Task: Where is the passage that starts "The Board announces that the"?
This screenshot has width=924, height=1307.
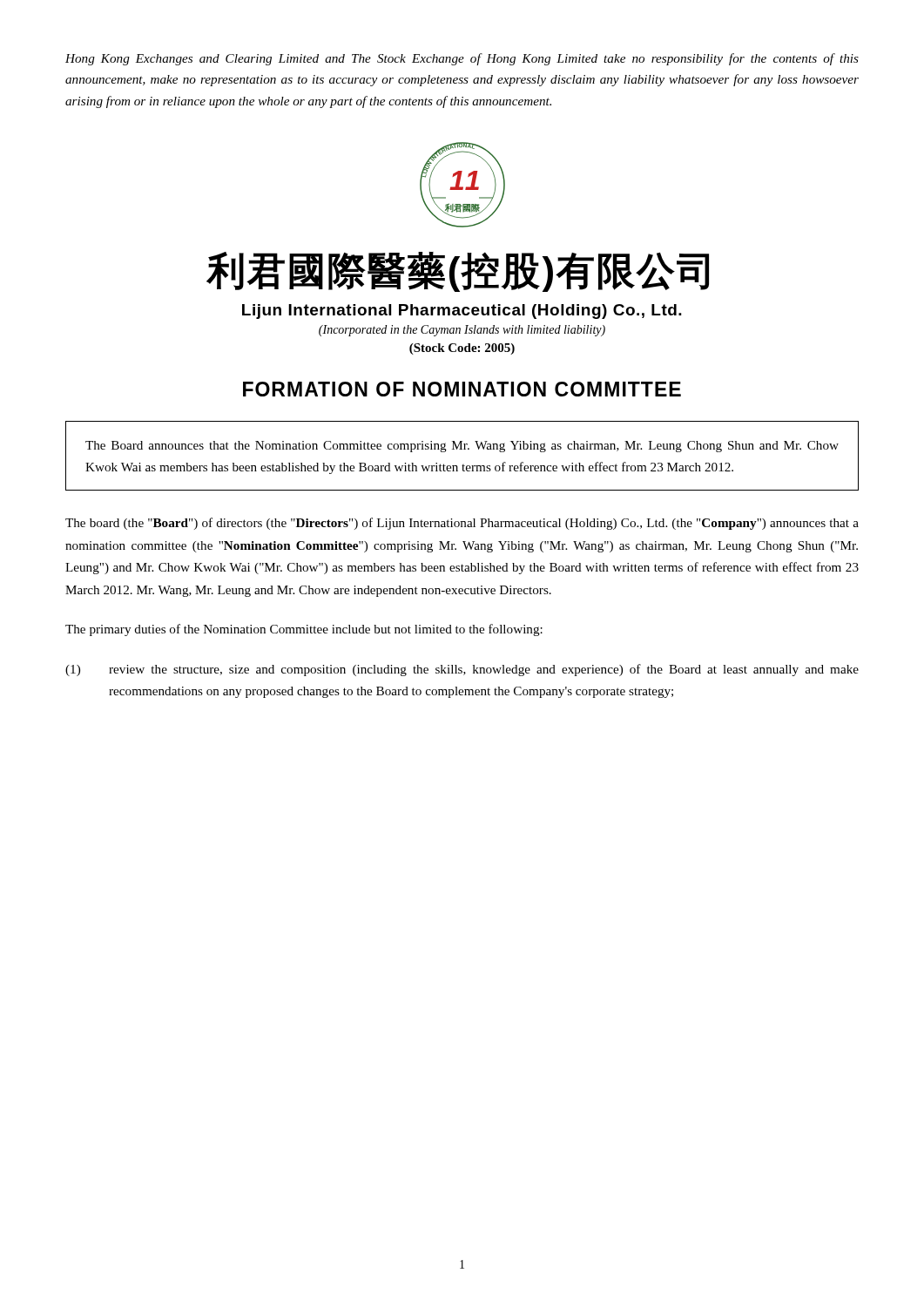Action: tap(462, 456)
